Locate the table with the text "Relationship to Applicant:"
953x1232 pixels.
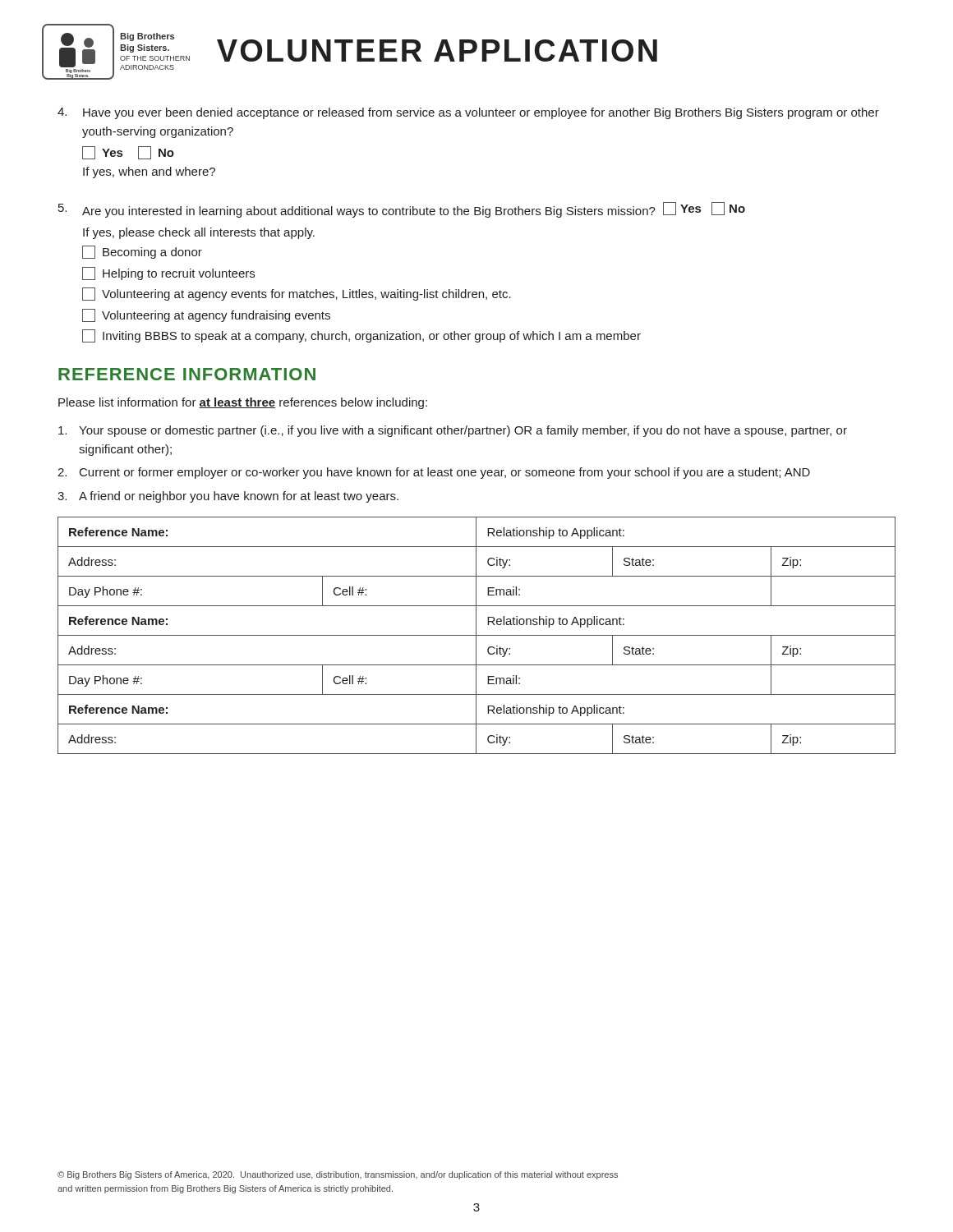click(476, 636)
